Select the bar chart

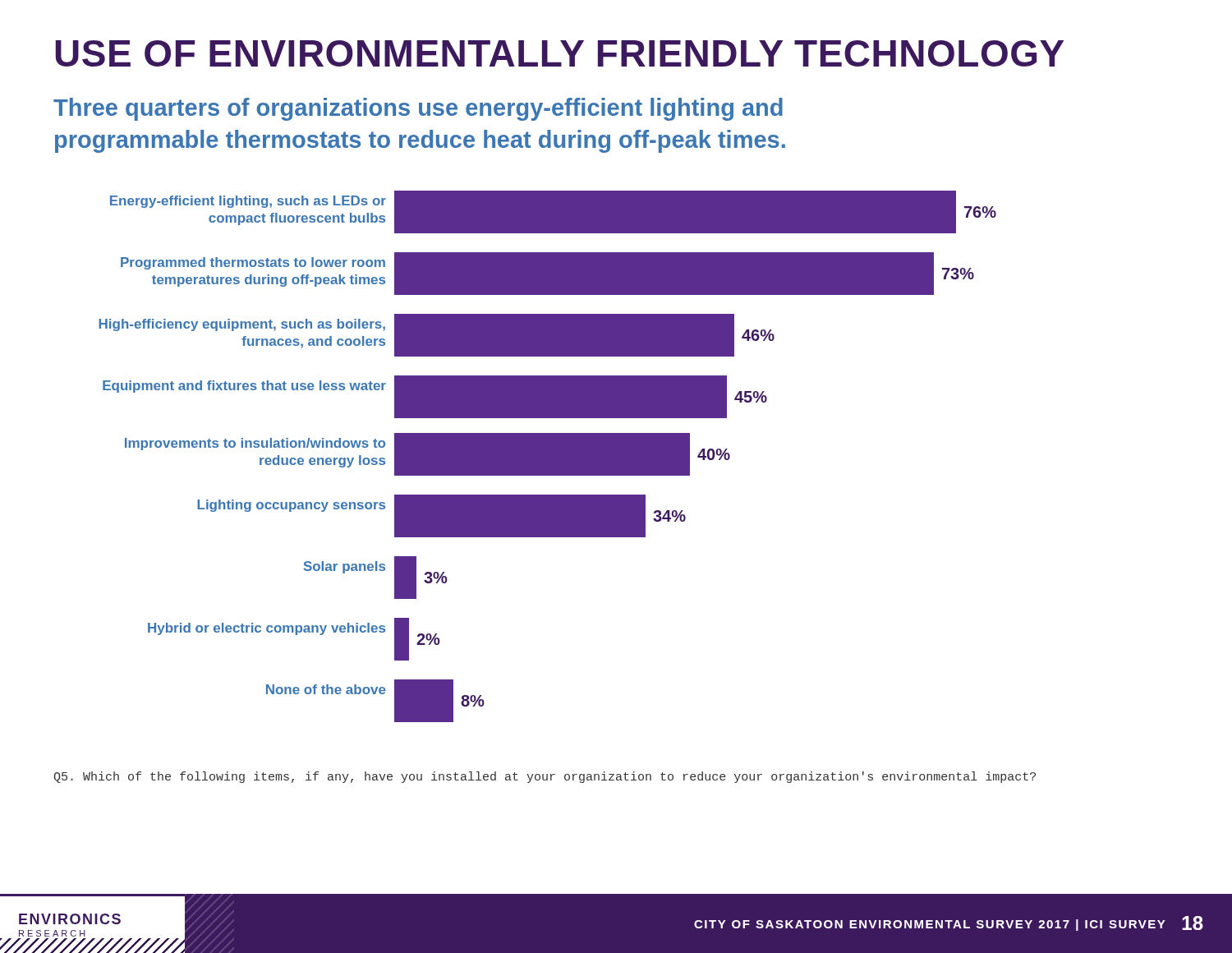(x=616, y=465)
